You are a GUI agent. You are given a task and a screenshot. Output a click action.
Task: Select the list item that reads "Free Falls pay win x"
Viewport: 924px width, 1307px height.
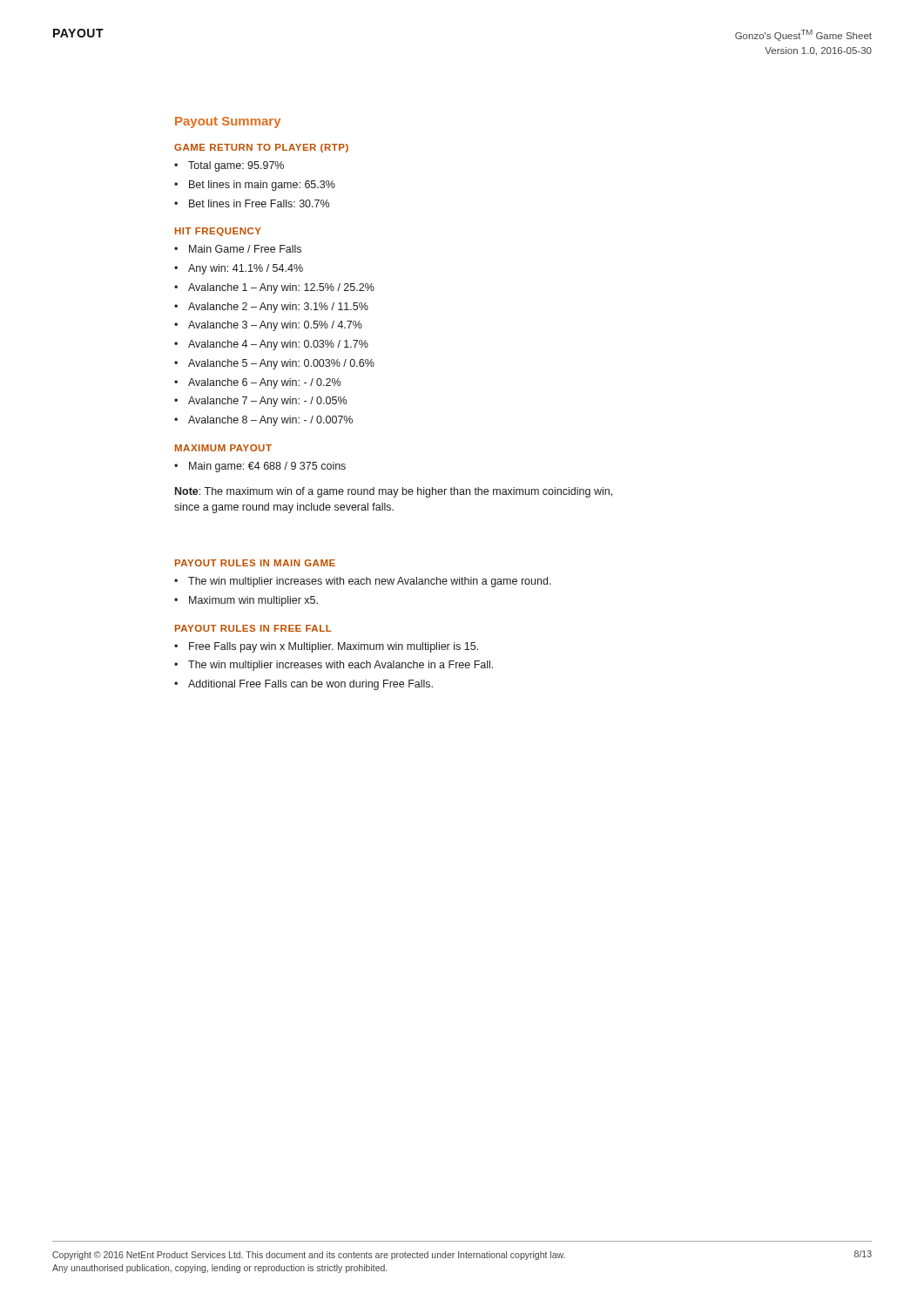tap(334, 646)
